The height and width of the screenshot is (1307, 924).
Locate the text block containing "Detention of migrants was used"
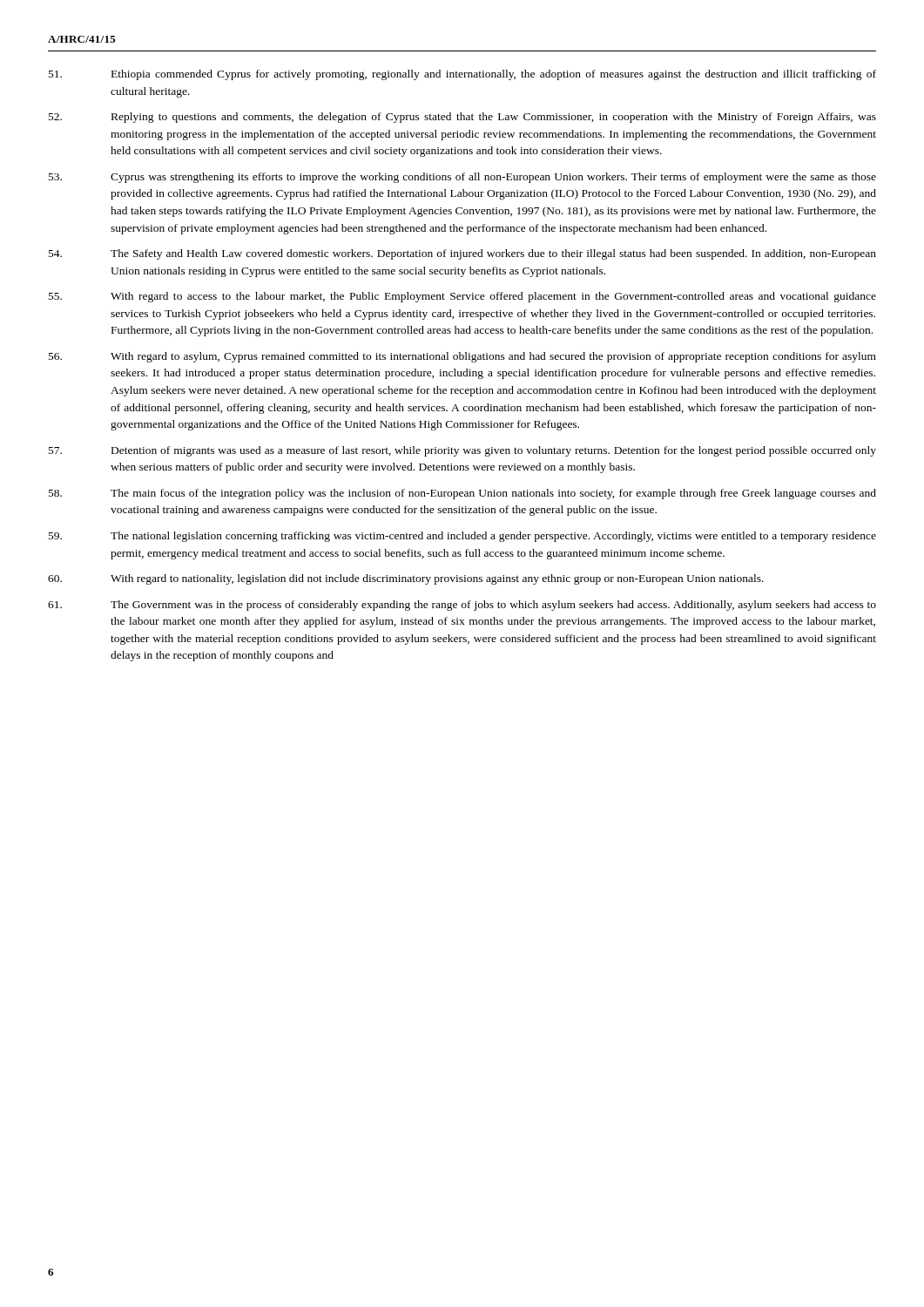point(462,459)
